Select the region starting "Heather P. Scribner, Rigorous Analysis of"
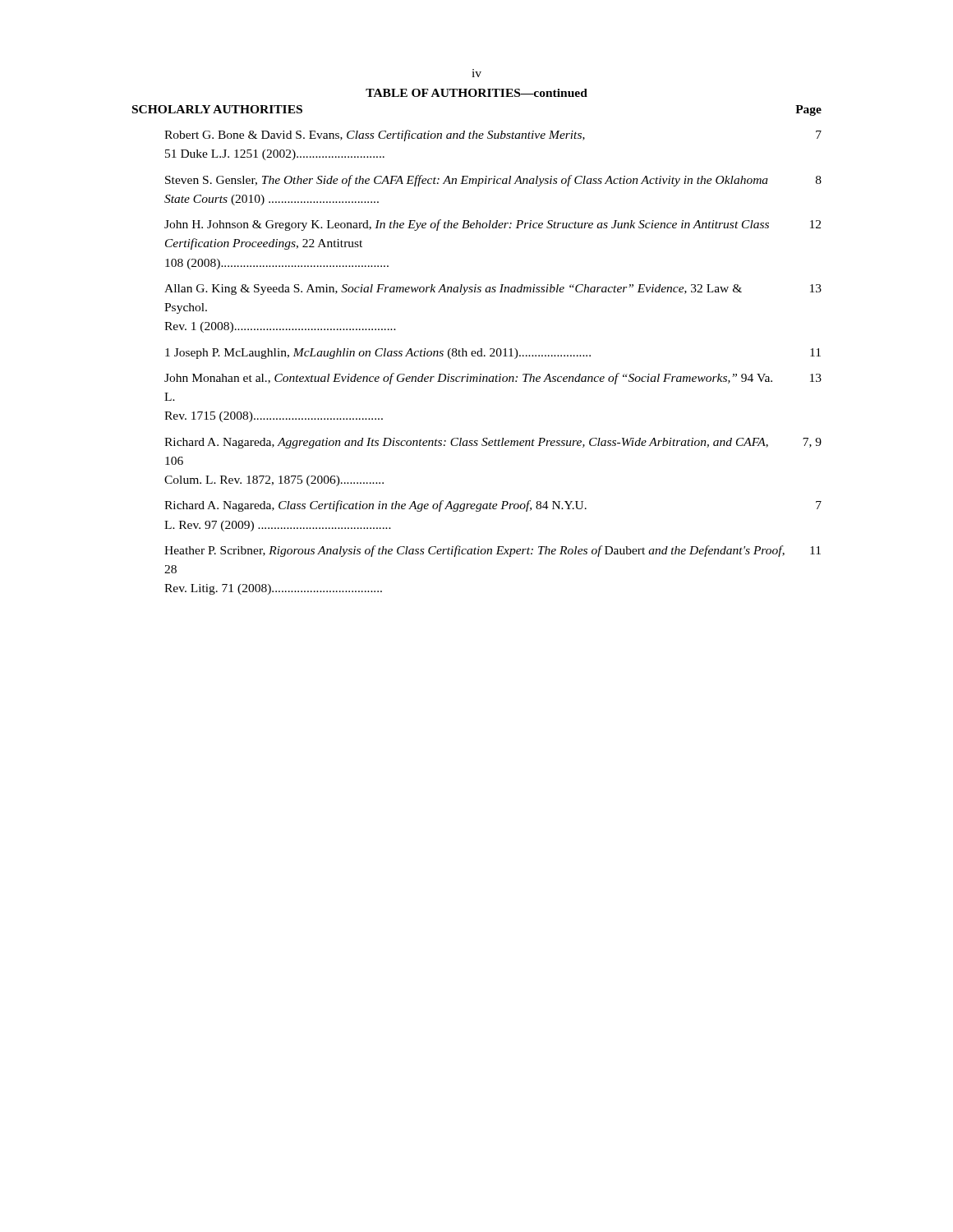The image size is (953, 1232). click(493, 551)
